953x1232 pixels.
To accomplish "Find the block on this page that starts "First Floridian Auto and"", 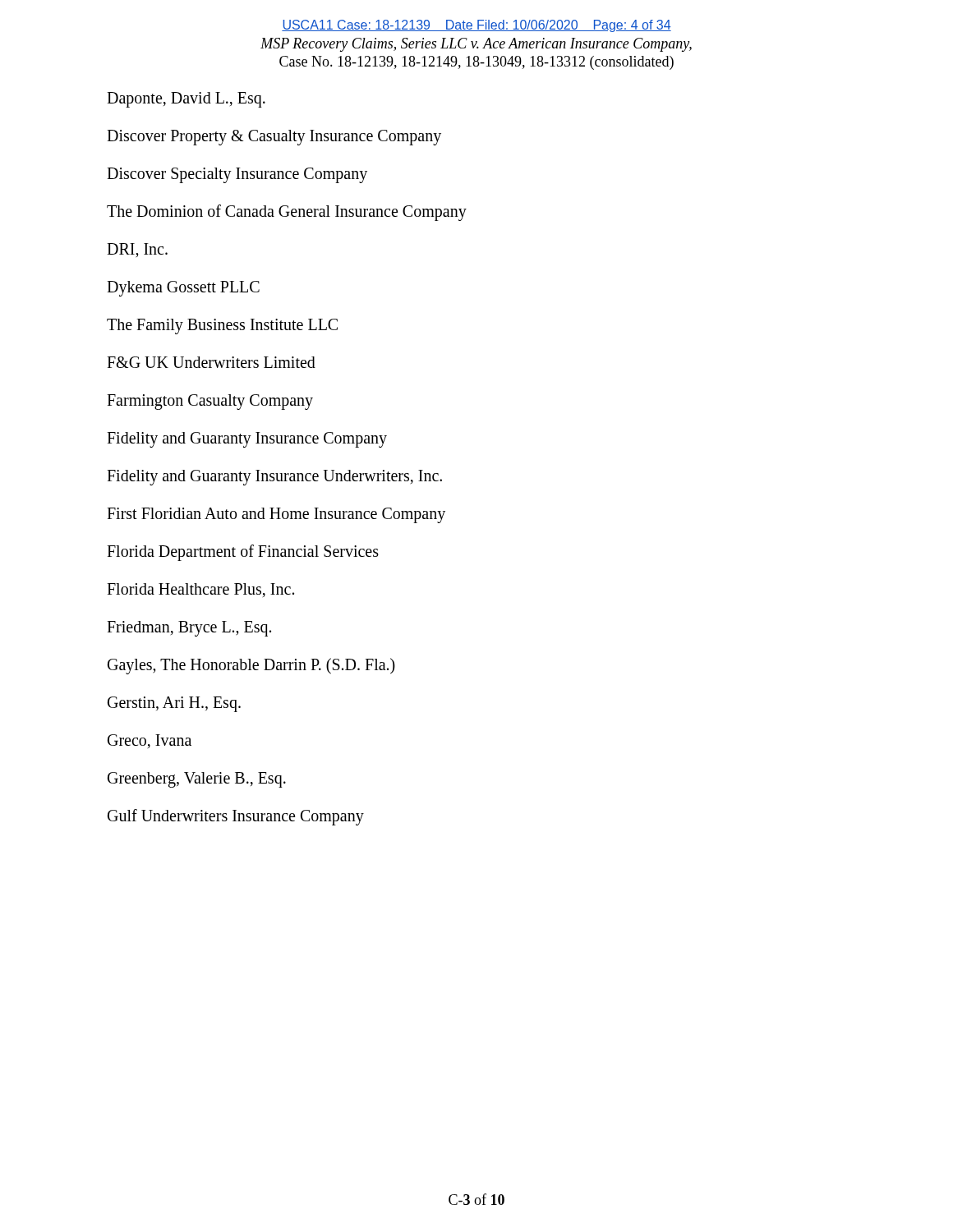I will click(x=276, y=513).
